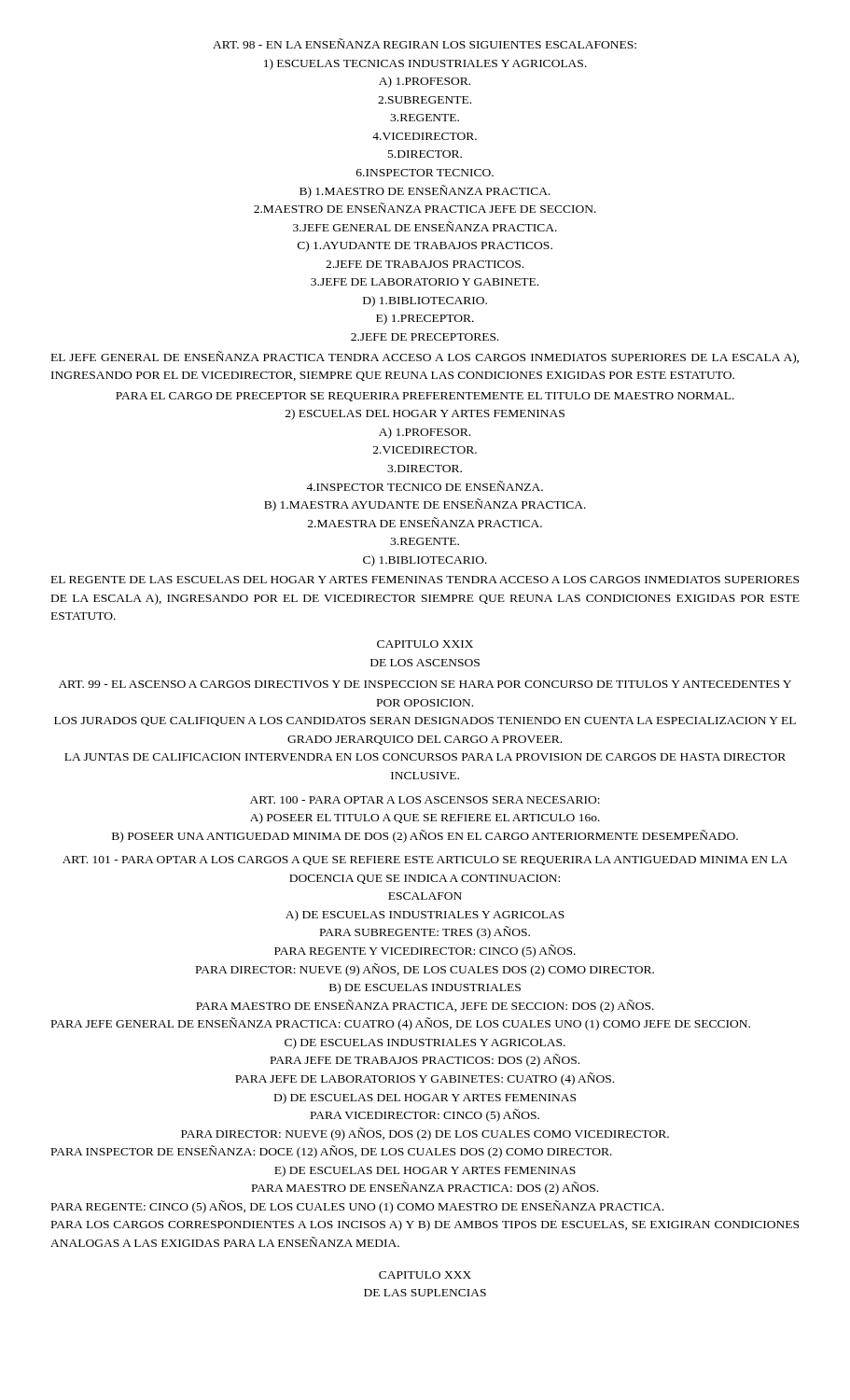Find the block on this page that starts "PARA EL CARGO DE PRECEPTOR"
This screenshot has height=1400, width=850.
click(425, 477)
